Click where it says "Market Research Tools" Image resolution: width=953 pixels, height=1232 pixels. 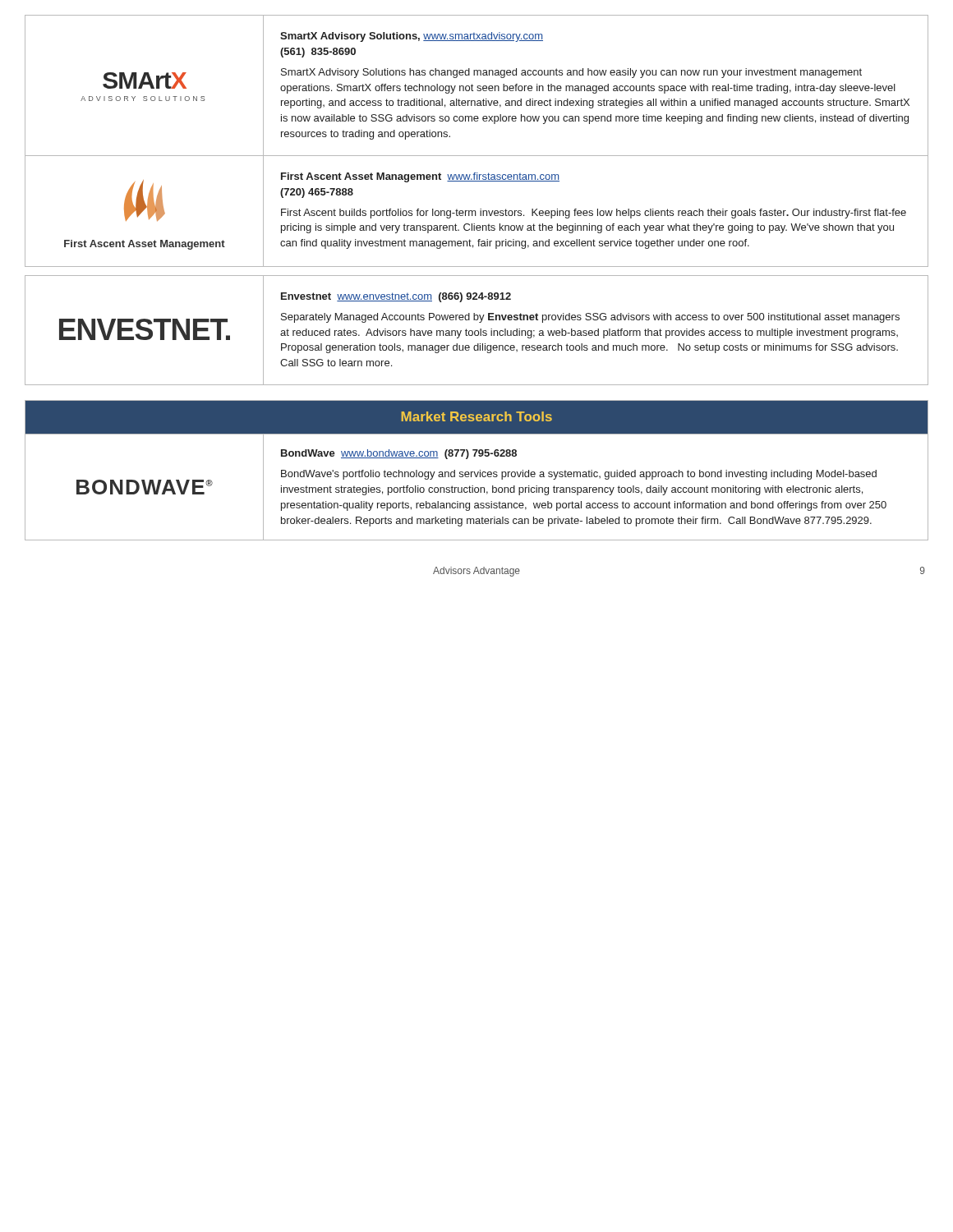[x=476, y=417]
